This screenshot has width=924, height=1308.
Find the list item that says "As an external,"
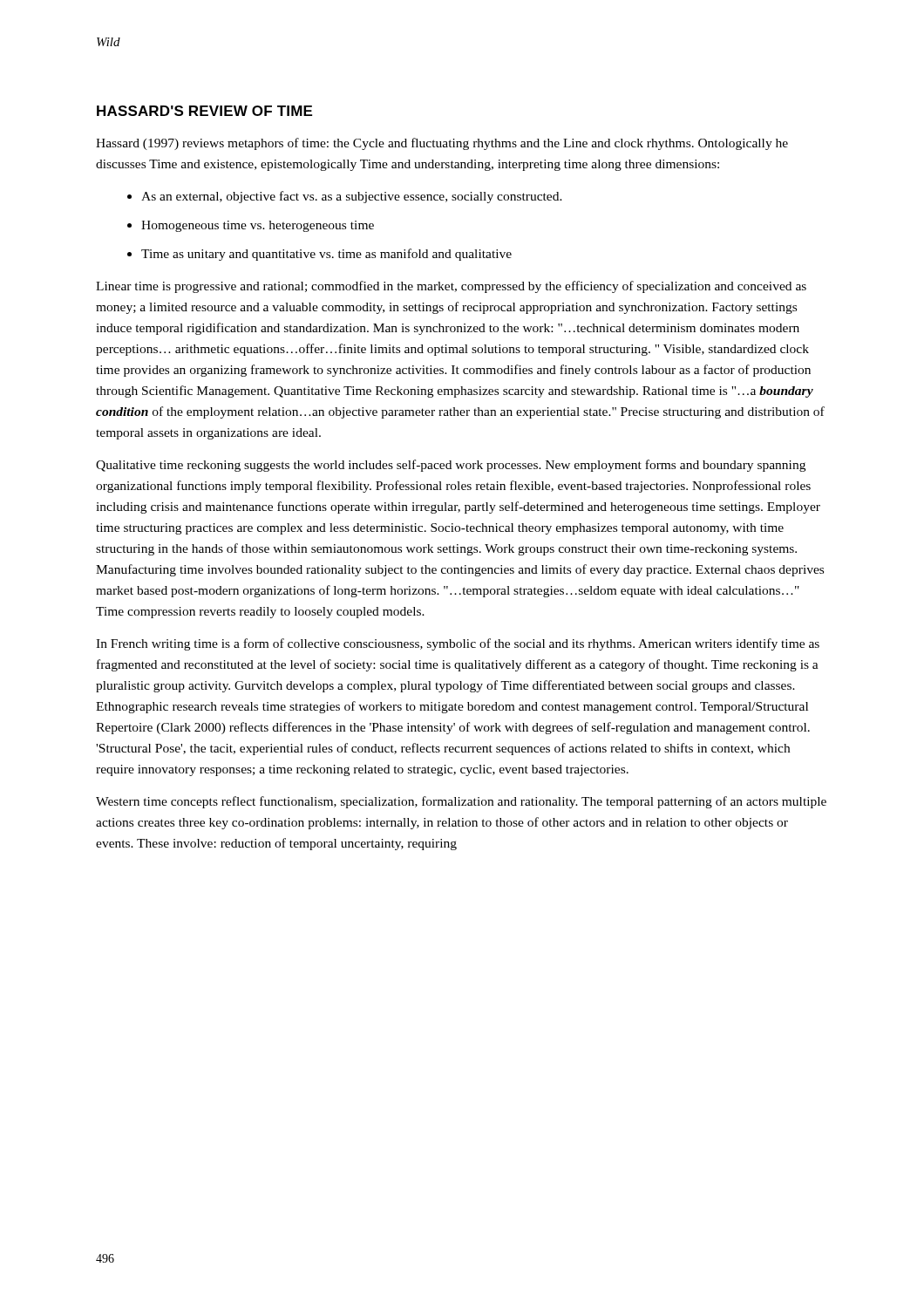click(x=462, y=196)
